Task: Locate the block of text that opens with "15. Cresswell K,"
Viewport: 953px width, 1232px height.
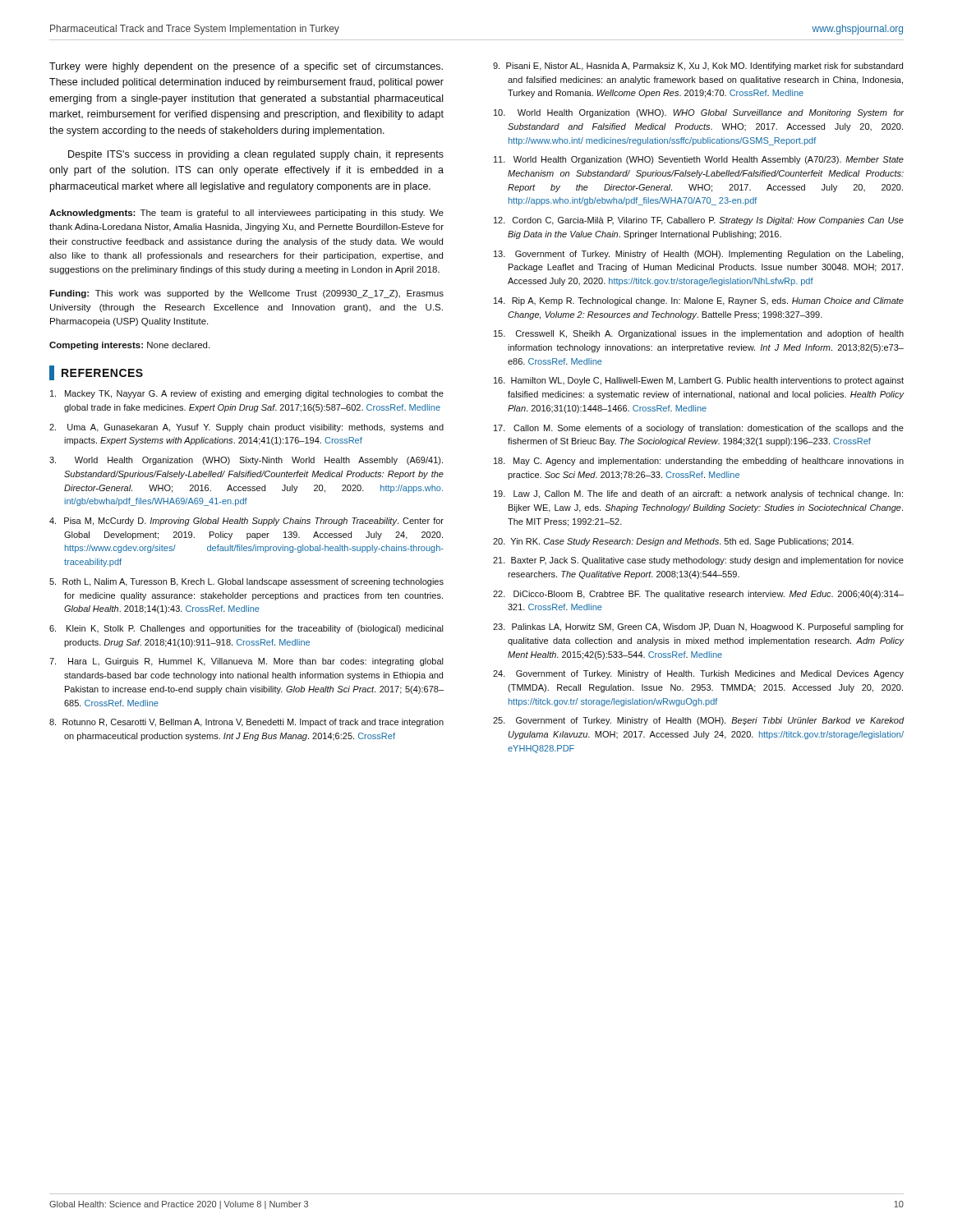Action: [698, 347]
